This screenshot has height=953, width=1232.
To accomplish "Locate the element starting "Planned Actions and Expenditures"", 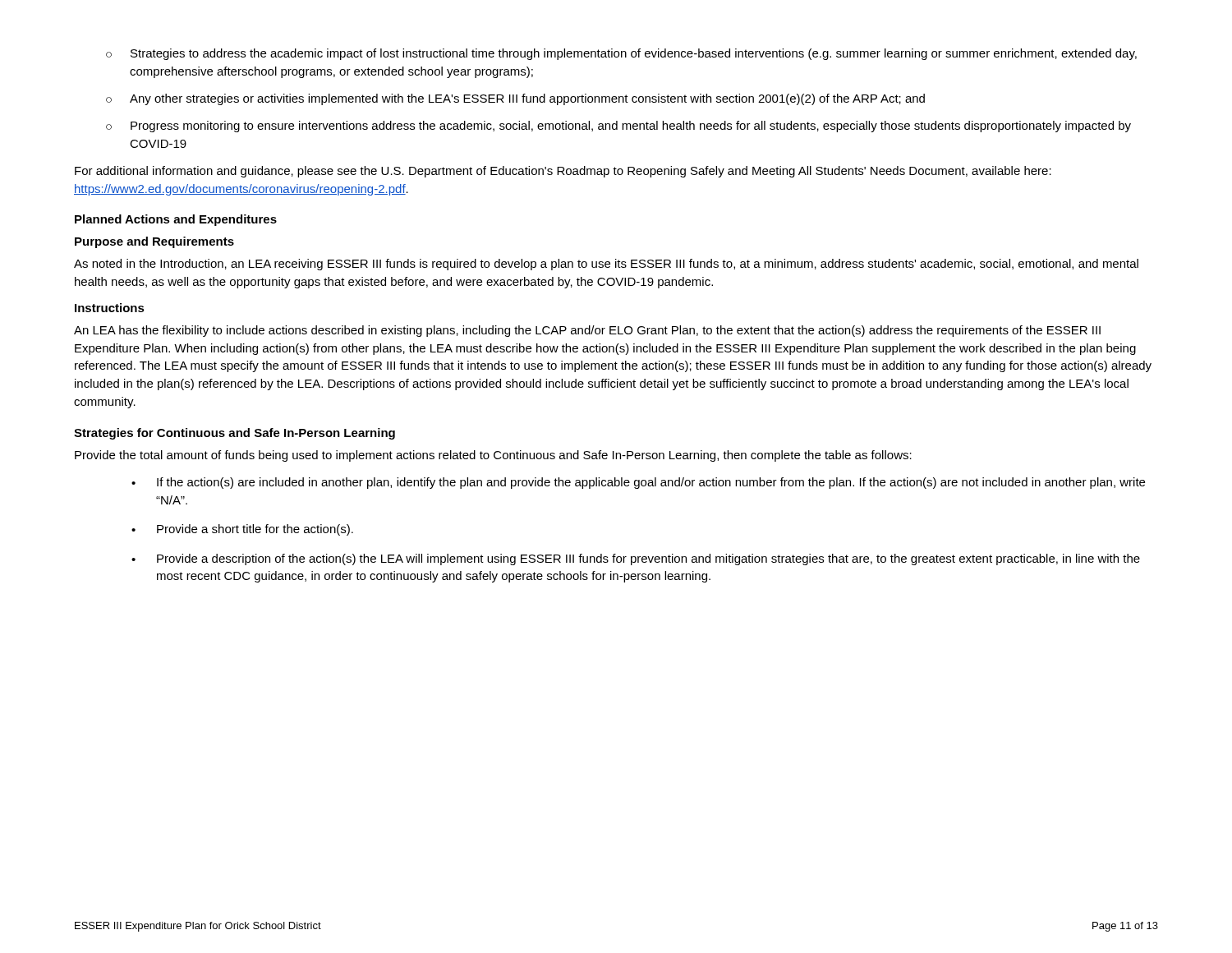I will [x=175, y=219].
